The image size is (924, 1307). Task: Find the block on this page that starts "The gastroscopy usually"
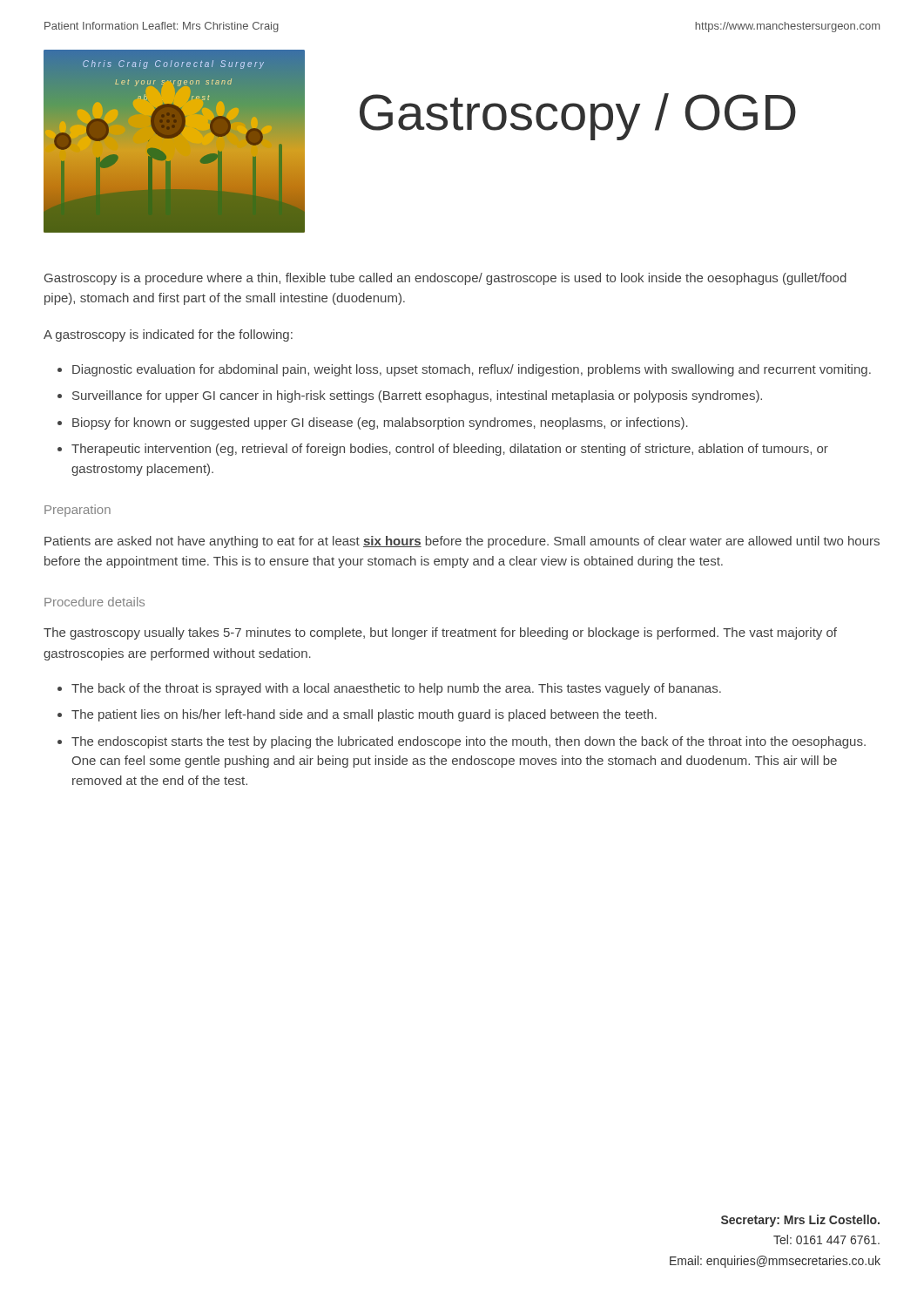point(440,643)
